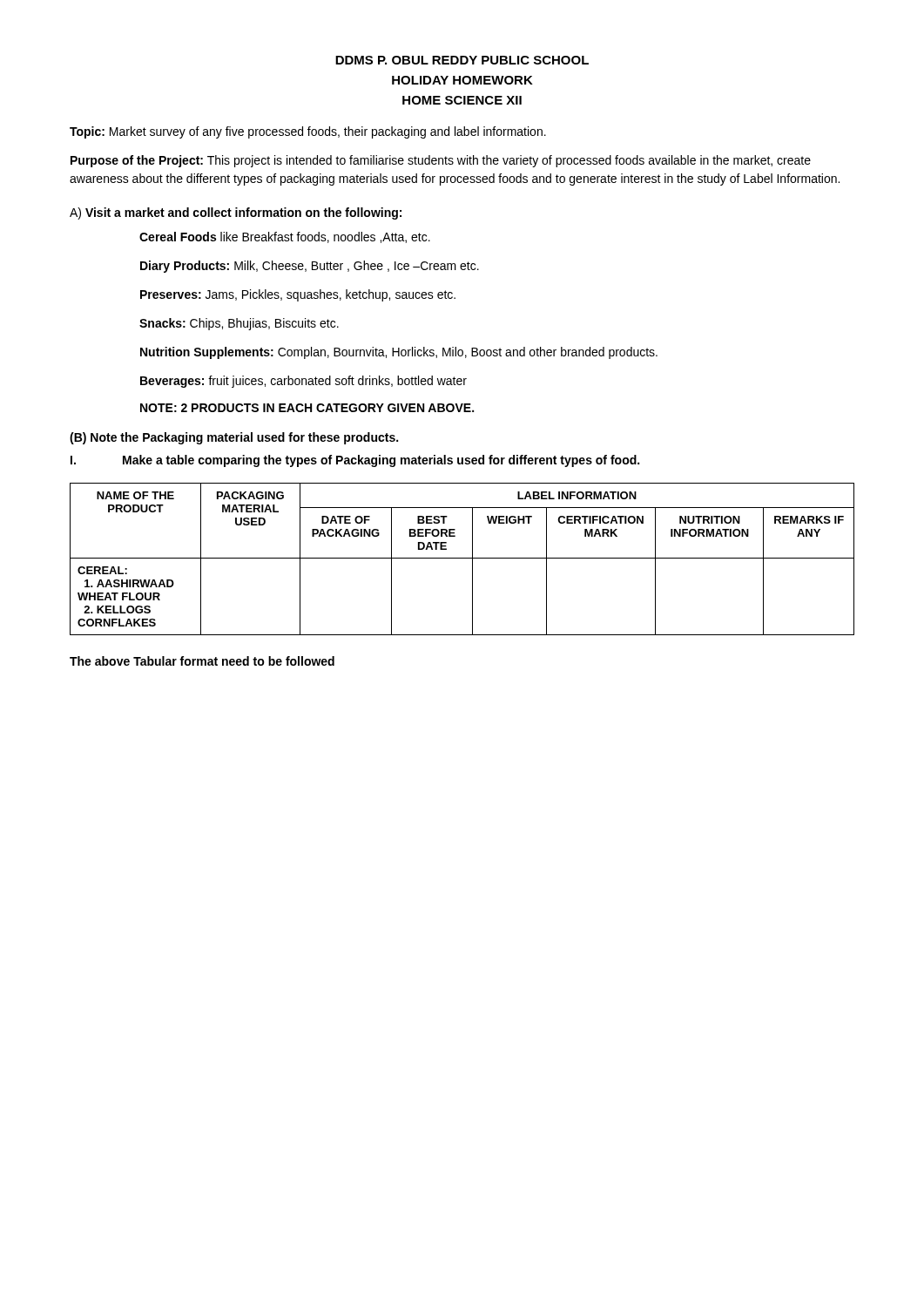This screenshot has width=924, height=1307.
Task: Select the passage starting "HOLIDAY HOMEWORK"
Action: point(462,80)
